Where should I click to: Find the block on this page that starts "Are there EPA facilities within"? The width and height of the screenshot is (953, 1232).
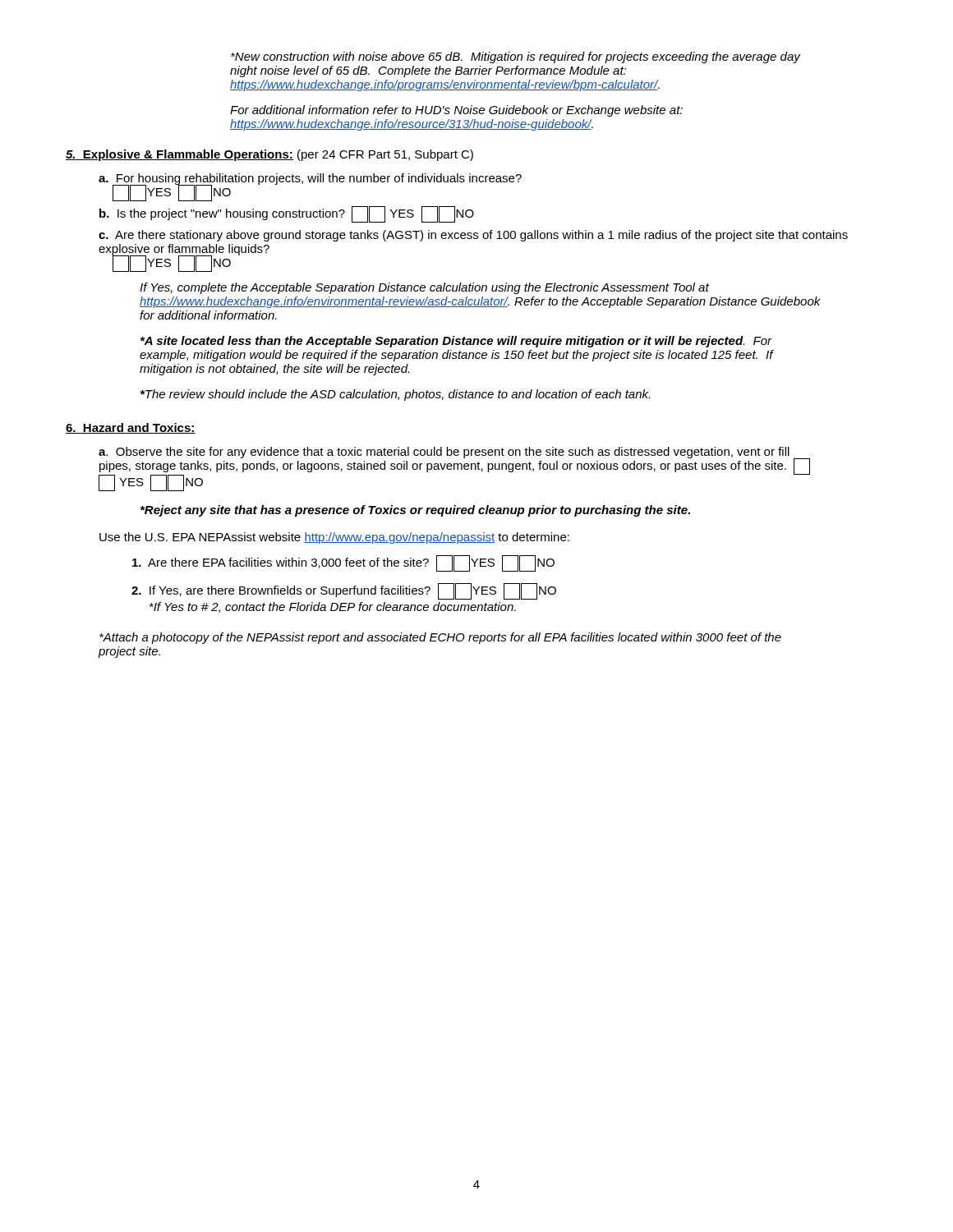(x=476, y=564)
